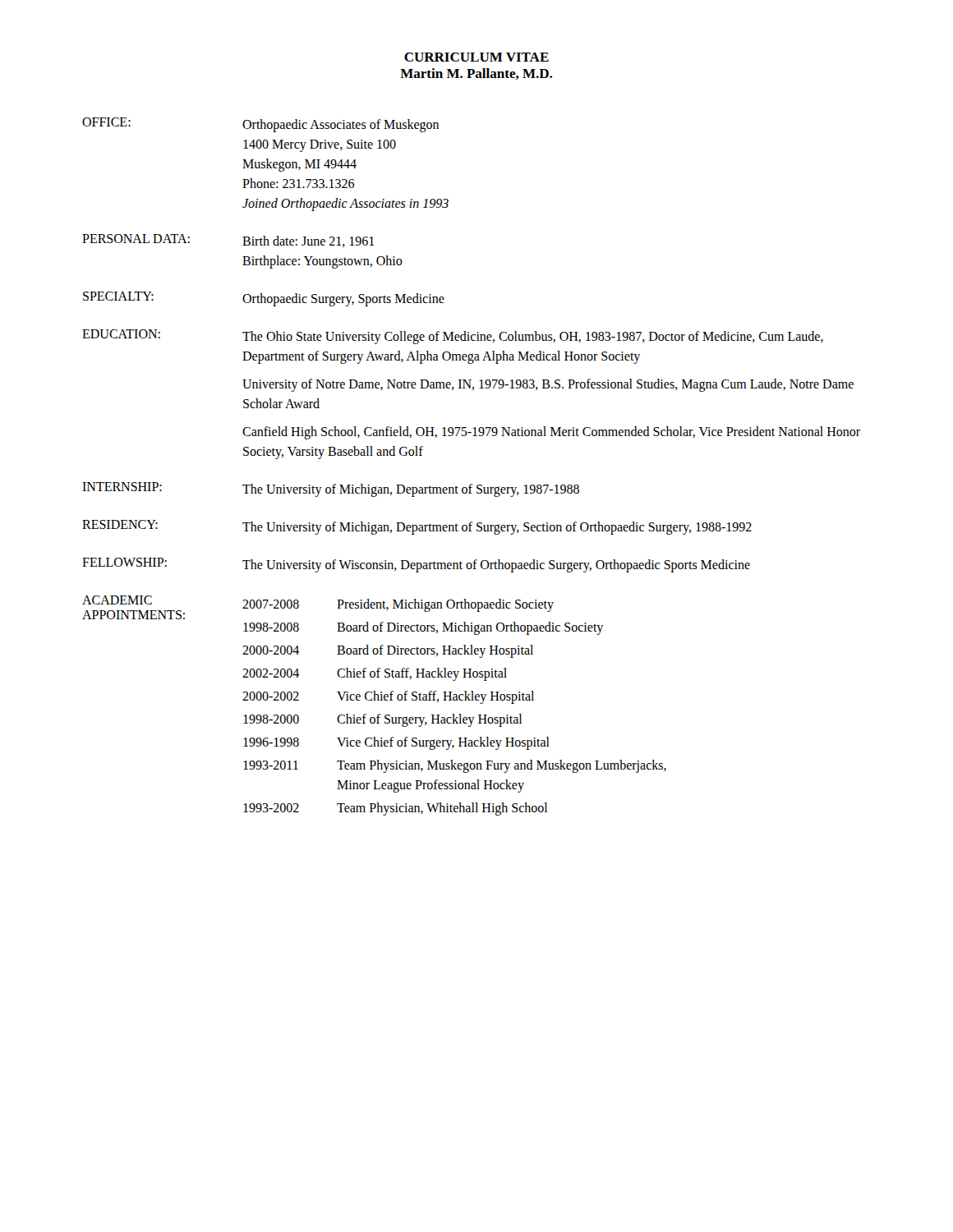The width and height of the screenshot is (953, 1232).
Task: Click the passage that begins "PERSONAL DATA: Birth date: June 21, 1961"
Action: point(131,240)
